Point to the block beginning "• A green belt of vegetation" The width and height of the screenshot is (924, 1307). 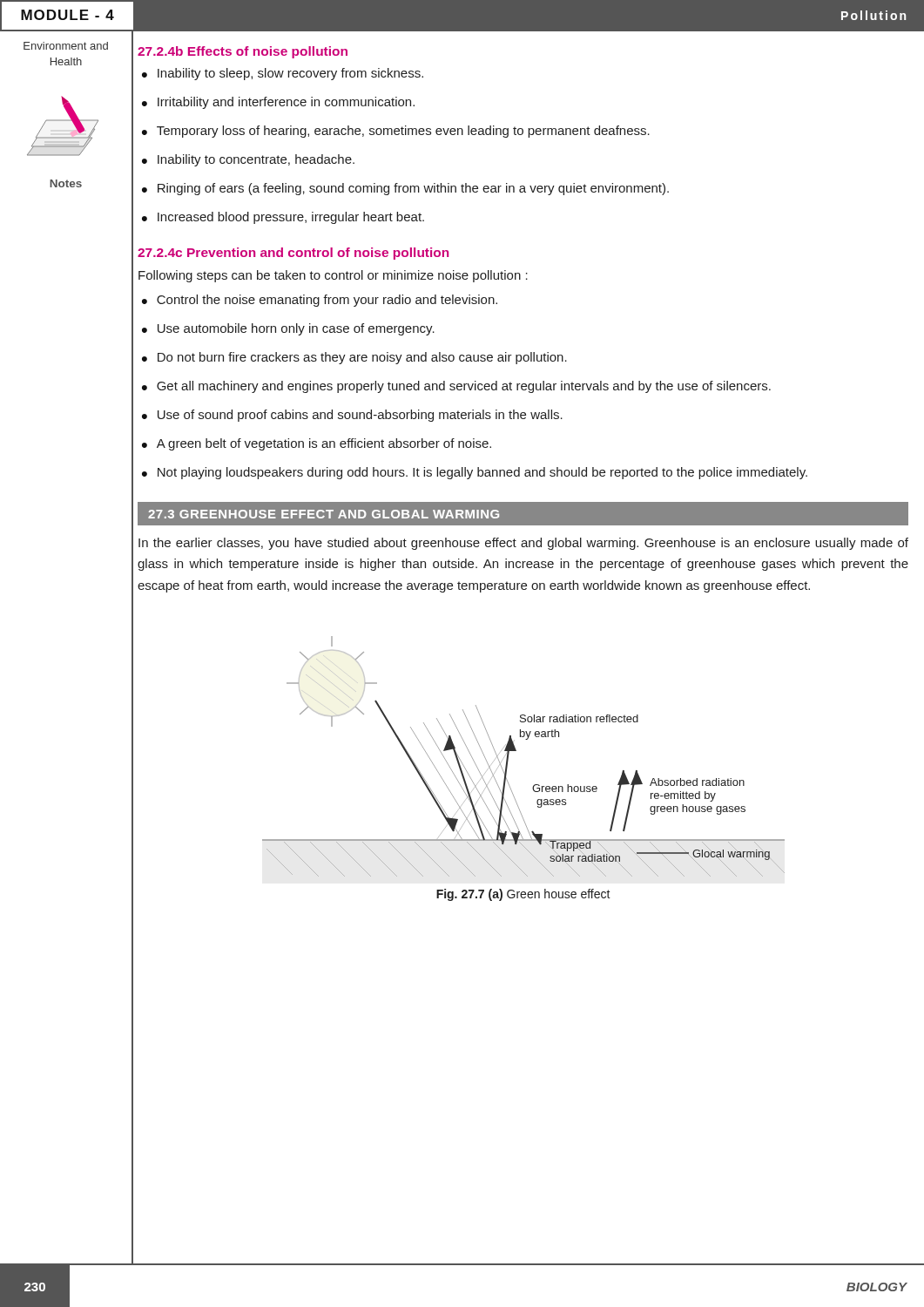317,447
